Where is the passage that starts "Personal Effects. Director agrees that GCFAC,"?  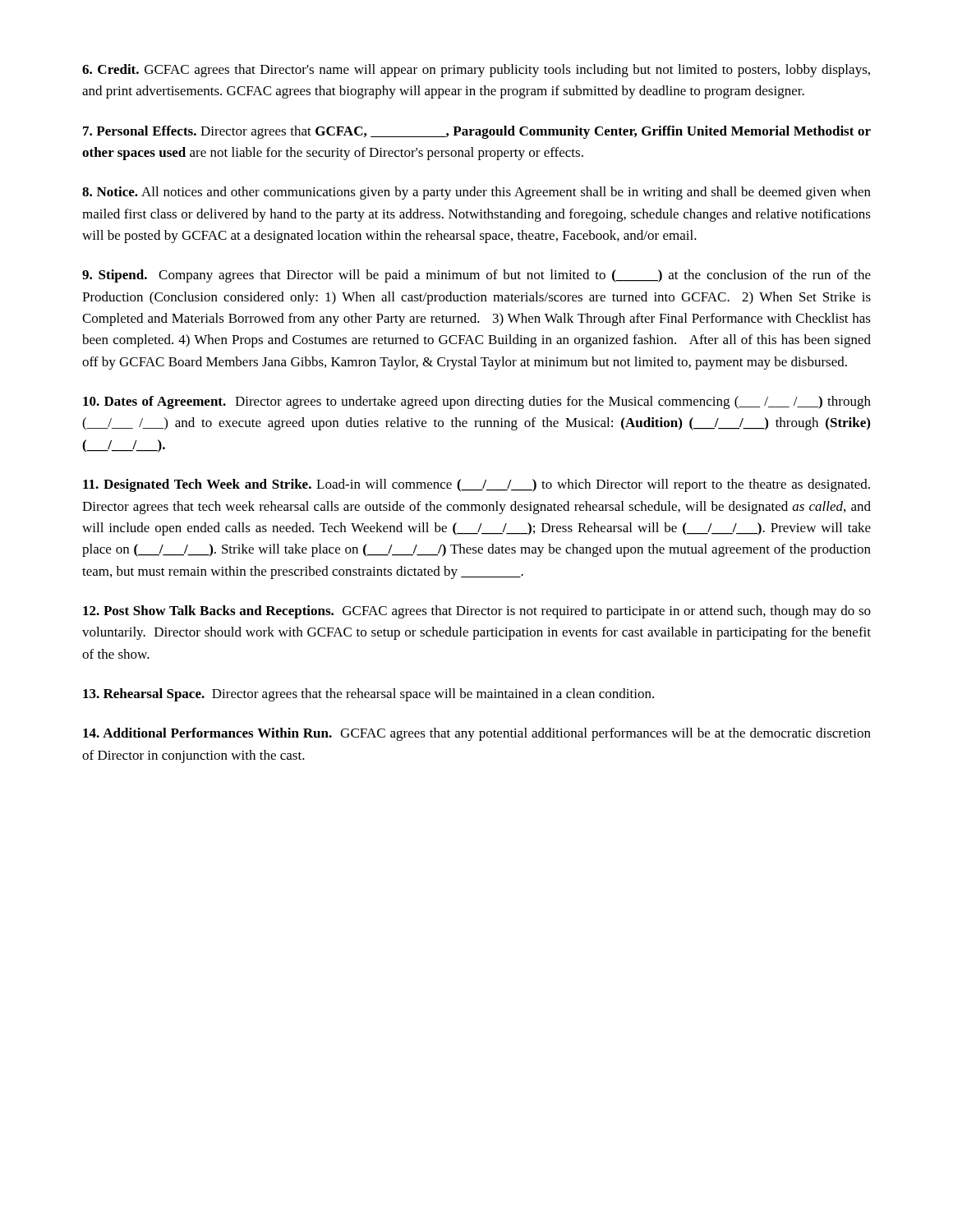[x=476, y=142]
